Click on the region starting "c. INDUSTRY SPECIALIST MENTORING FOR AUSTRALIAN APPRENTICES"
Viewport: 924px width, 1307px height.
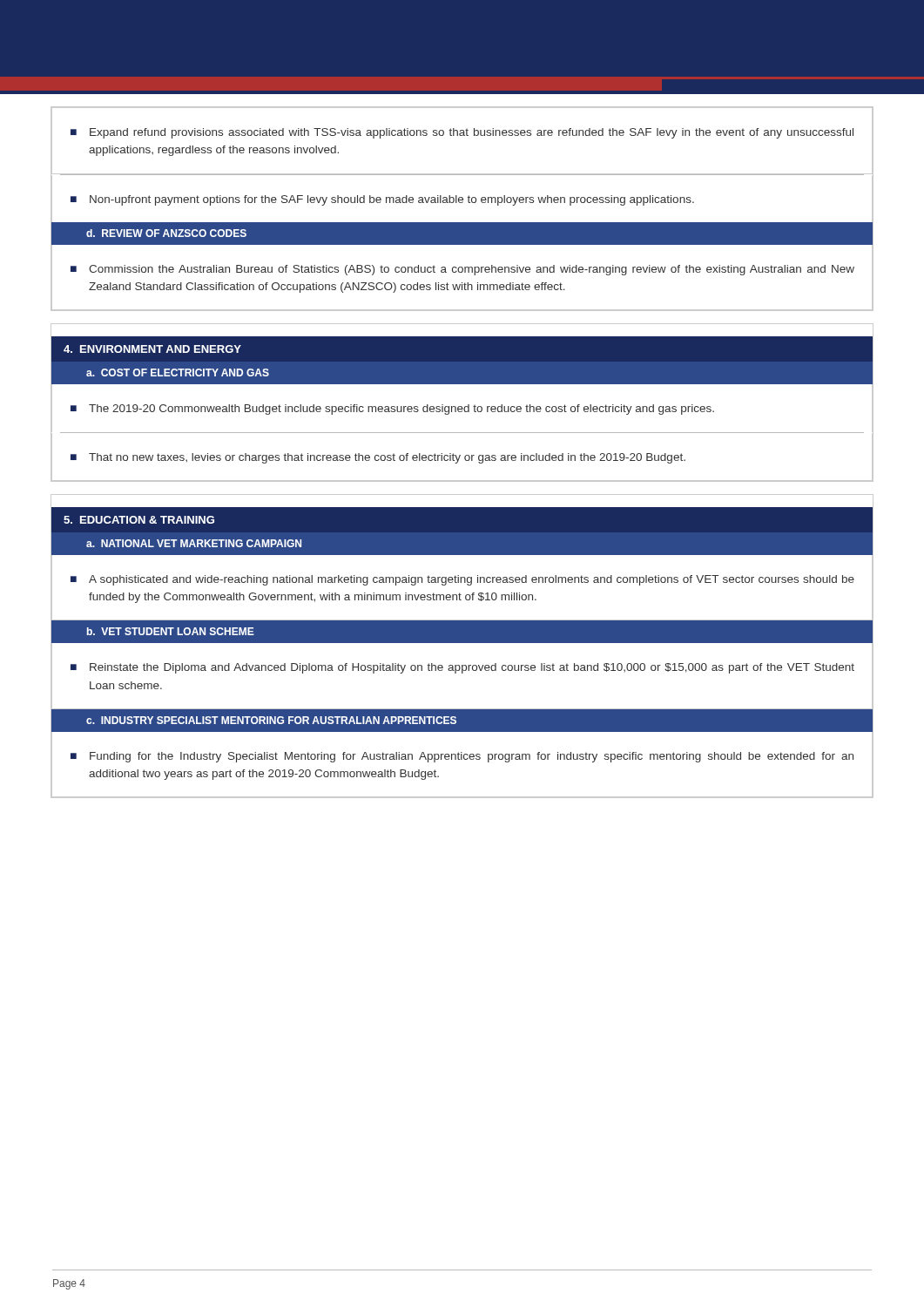tap(272, 720)
